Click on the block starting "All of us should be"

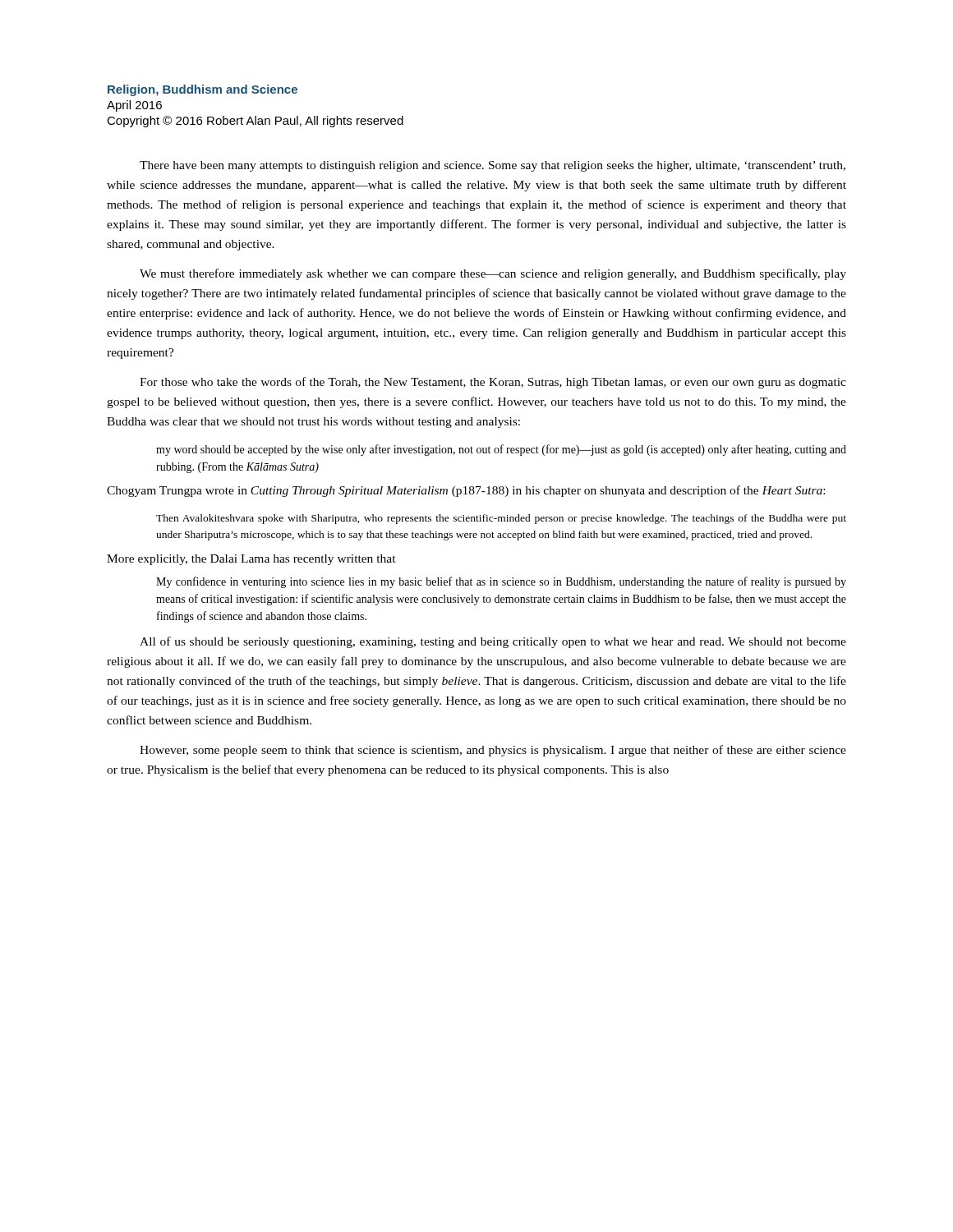click(x=476, y=680)
